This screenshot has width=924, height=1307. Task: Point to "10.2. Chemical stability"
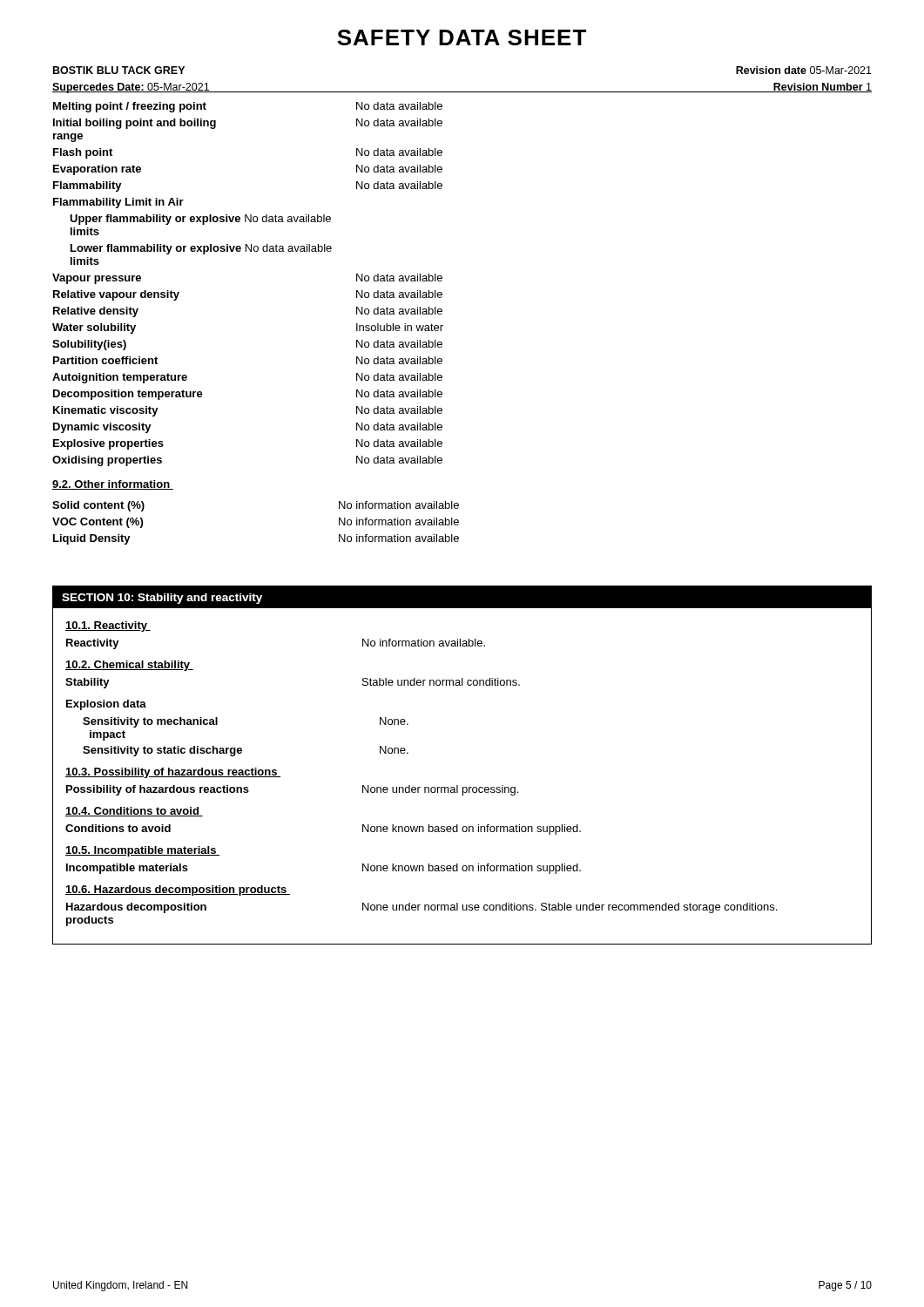click(129, 664)
